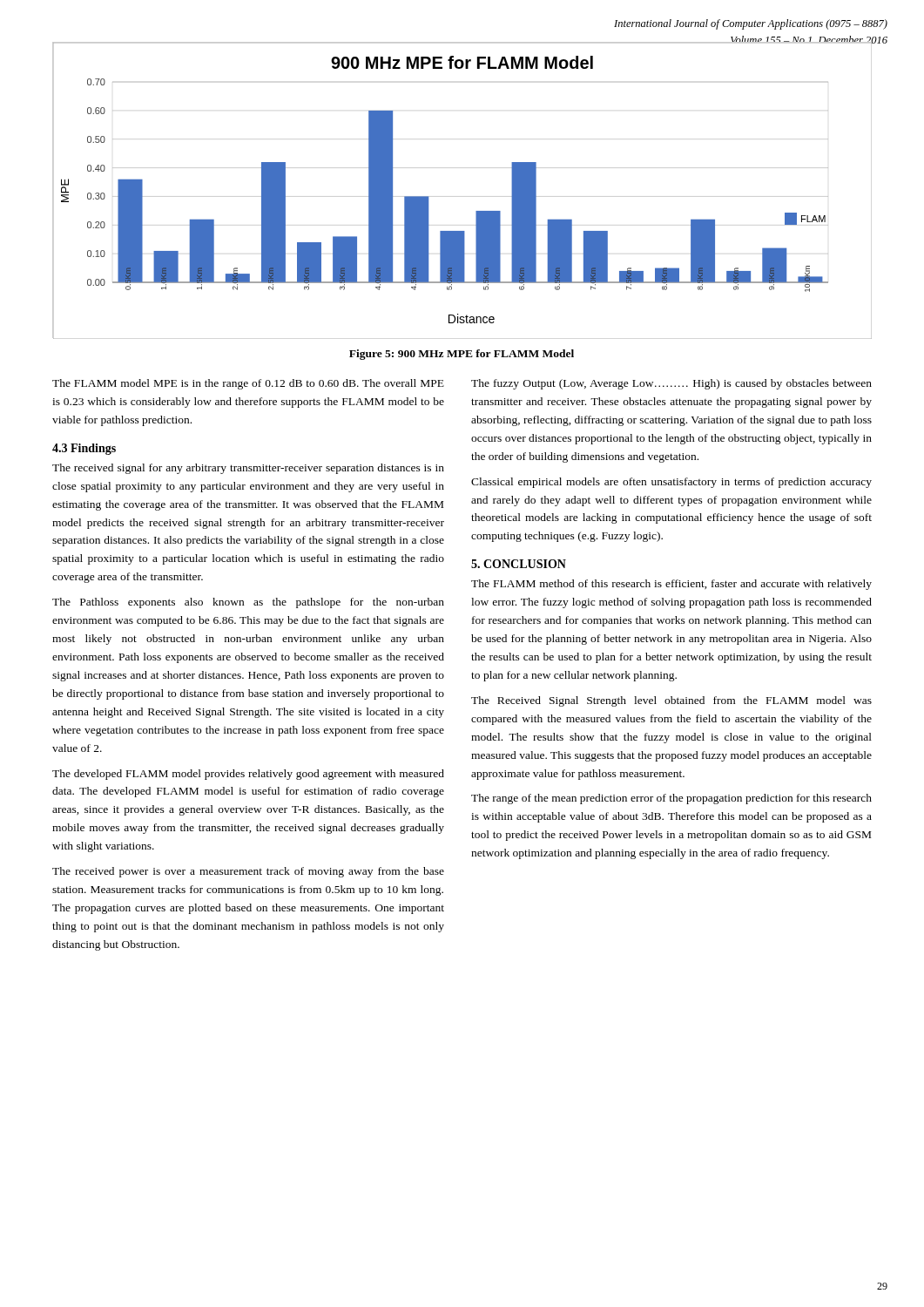
Task: Click on the element starting "5. CONCLUSION"
Action: pyautogui.click(x=519, y=564)
